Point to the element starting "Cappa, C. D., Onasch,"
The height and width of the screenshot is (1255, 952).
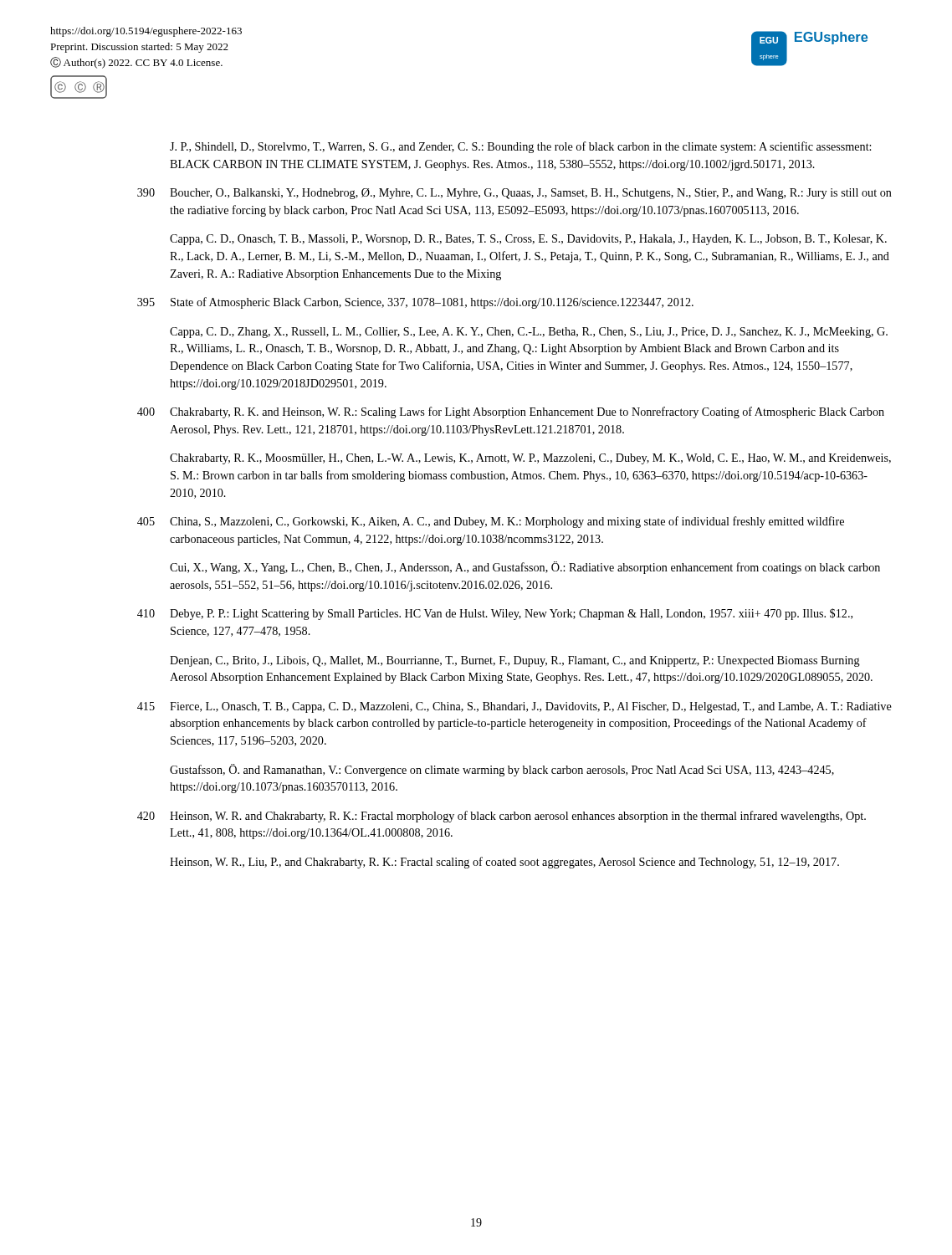point(501,256)
